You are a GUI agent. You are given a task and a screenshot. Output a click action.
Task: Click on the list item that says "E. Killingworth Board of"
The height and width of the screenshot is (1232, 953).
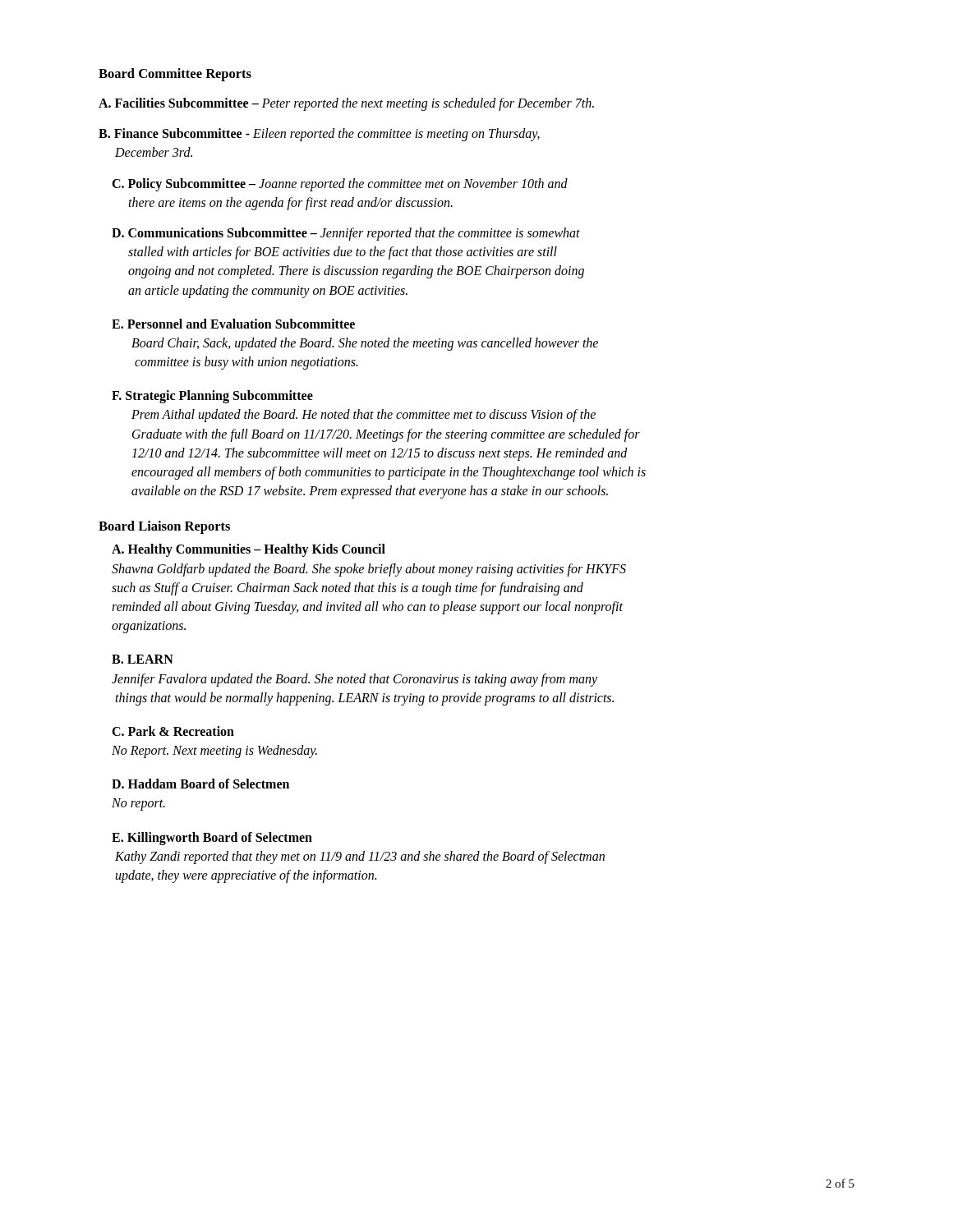pyautogui.click(x=483, y=856)
